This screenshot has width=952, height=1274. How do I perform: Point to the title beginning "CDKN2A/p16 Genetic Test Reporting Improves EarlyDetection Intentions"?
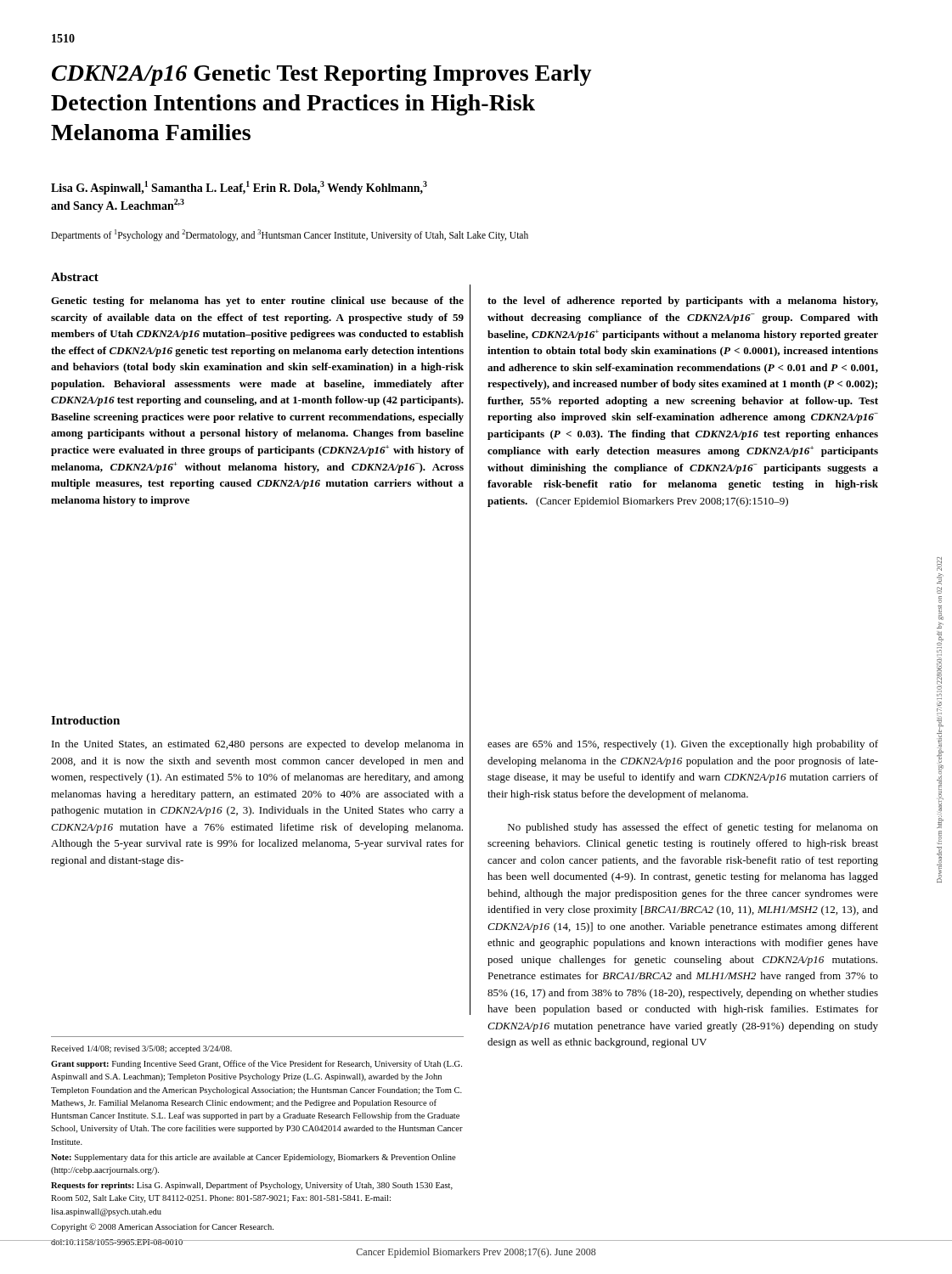(476, 102)
